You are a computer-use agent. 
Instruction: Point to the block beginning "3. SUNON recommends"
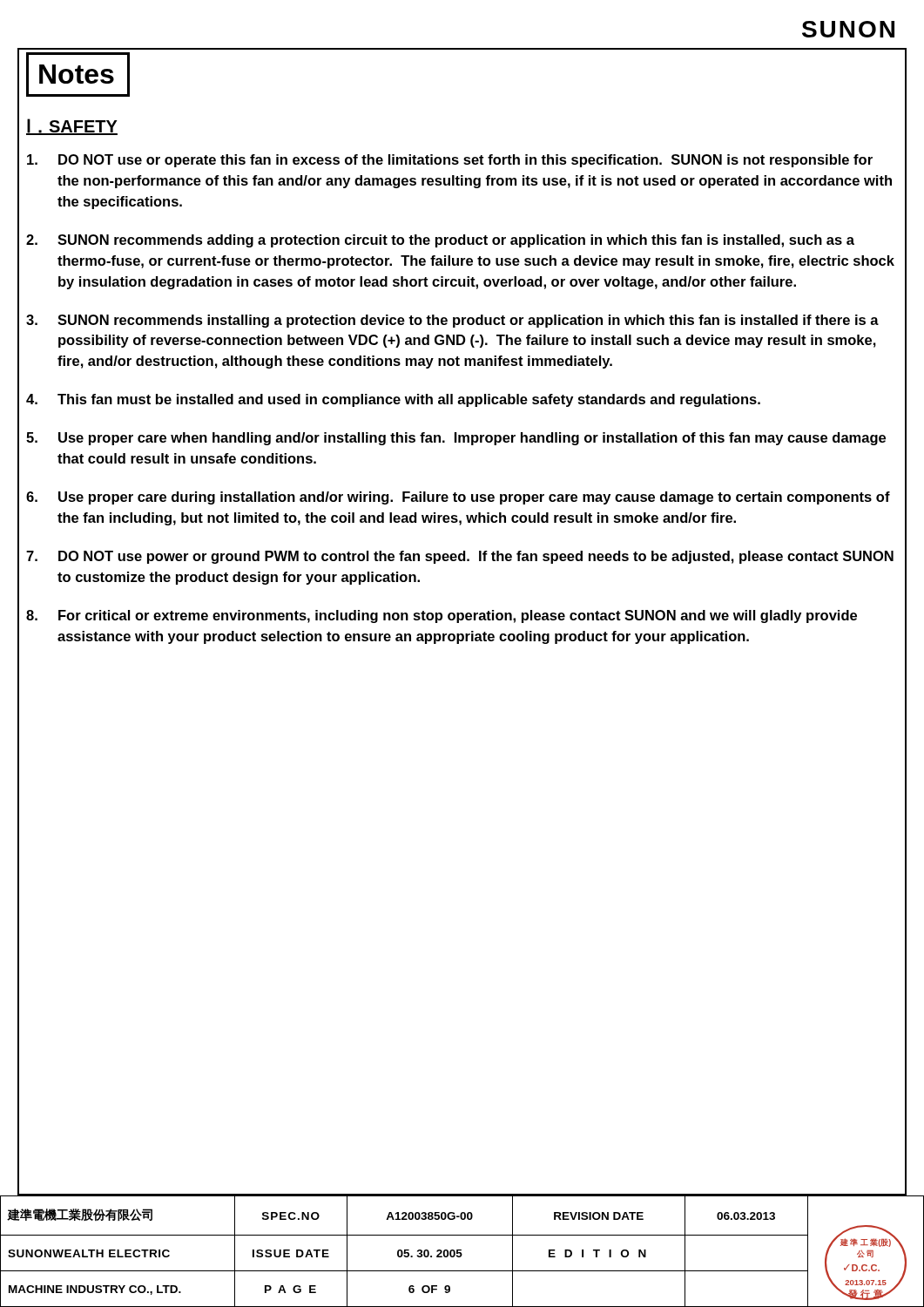pyautogui.click(x=462, y=341)
